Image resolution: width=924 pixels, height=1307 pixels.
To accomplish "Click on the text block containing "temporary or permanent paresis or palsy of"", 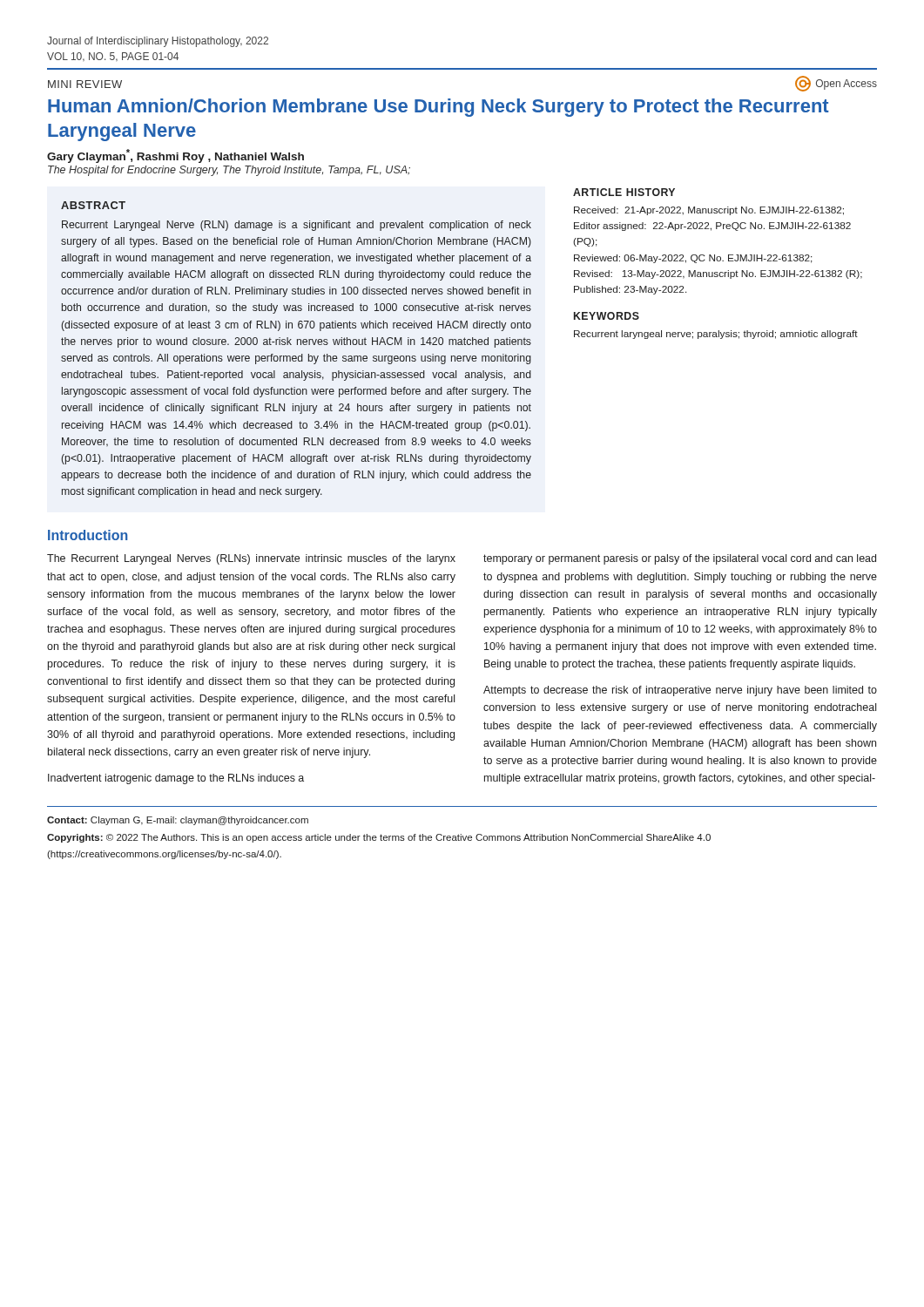I will (x=680, y=611).
